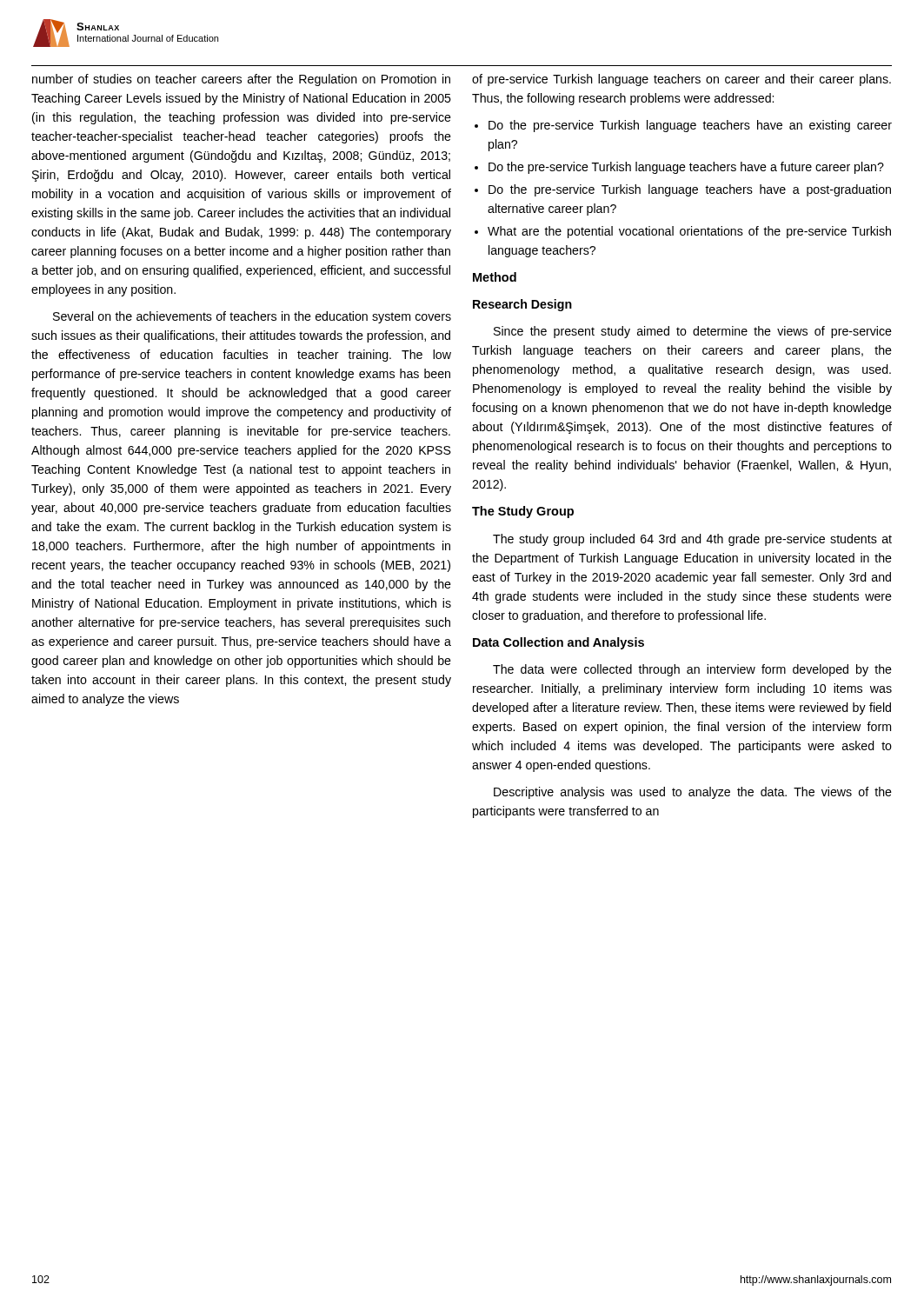This screenshot has height=1304, width=924.
Task: Click on the text block that says "number of studies on teacher"
Action: click(241, 184)
